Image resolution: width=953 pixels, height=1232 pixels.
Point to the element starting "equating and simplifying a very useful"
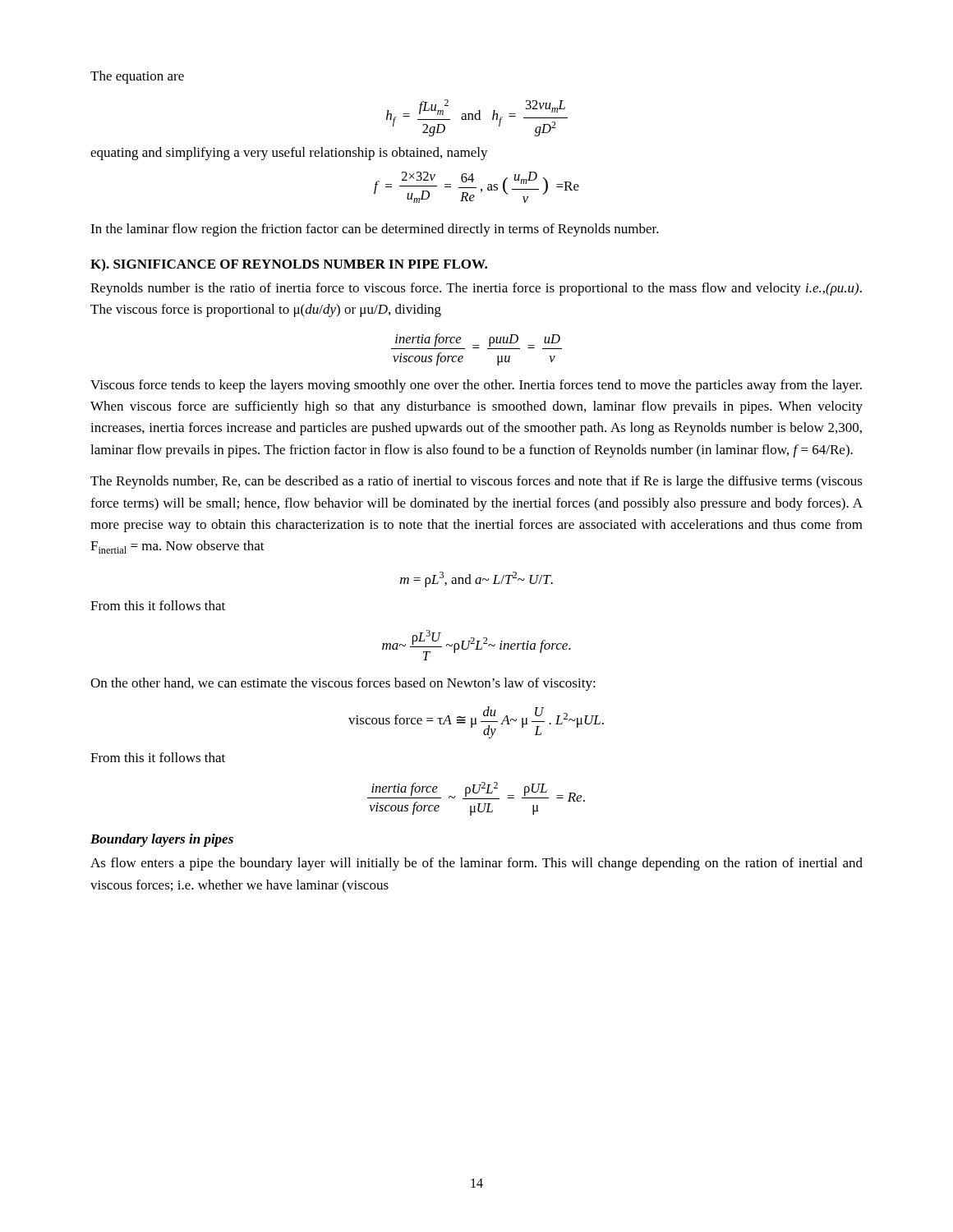[476, 153]
